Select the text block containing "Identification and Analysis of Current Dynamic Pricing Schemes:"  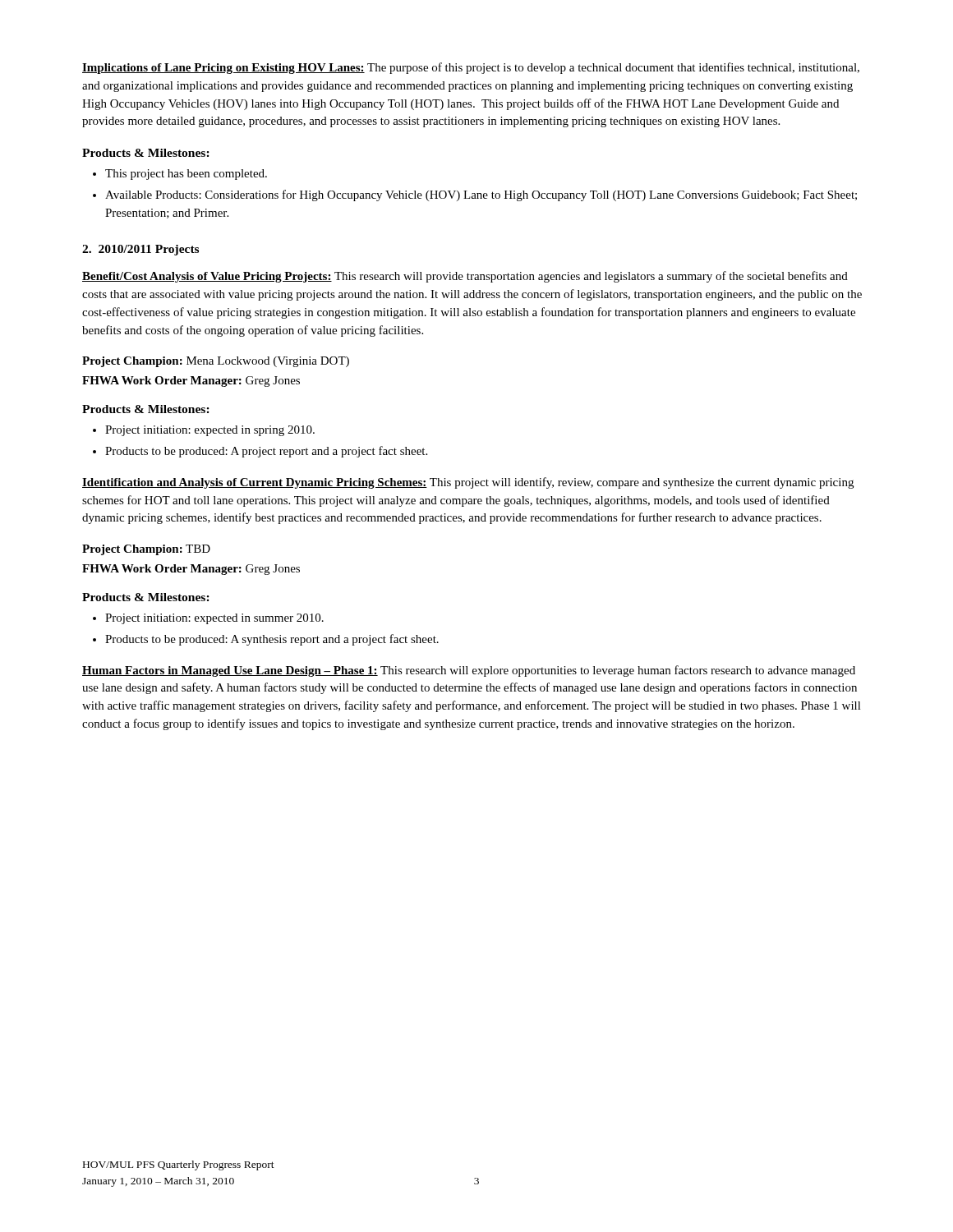click(x=468, y=500)
